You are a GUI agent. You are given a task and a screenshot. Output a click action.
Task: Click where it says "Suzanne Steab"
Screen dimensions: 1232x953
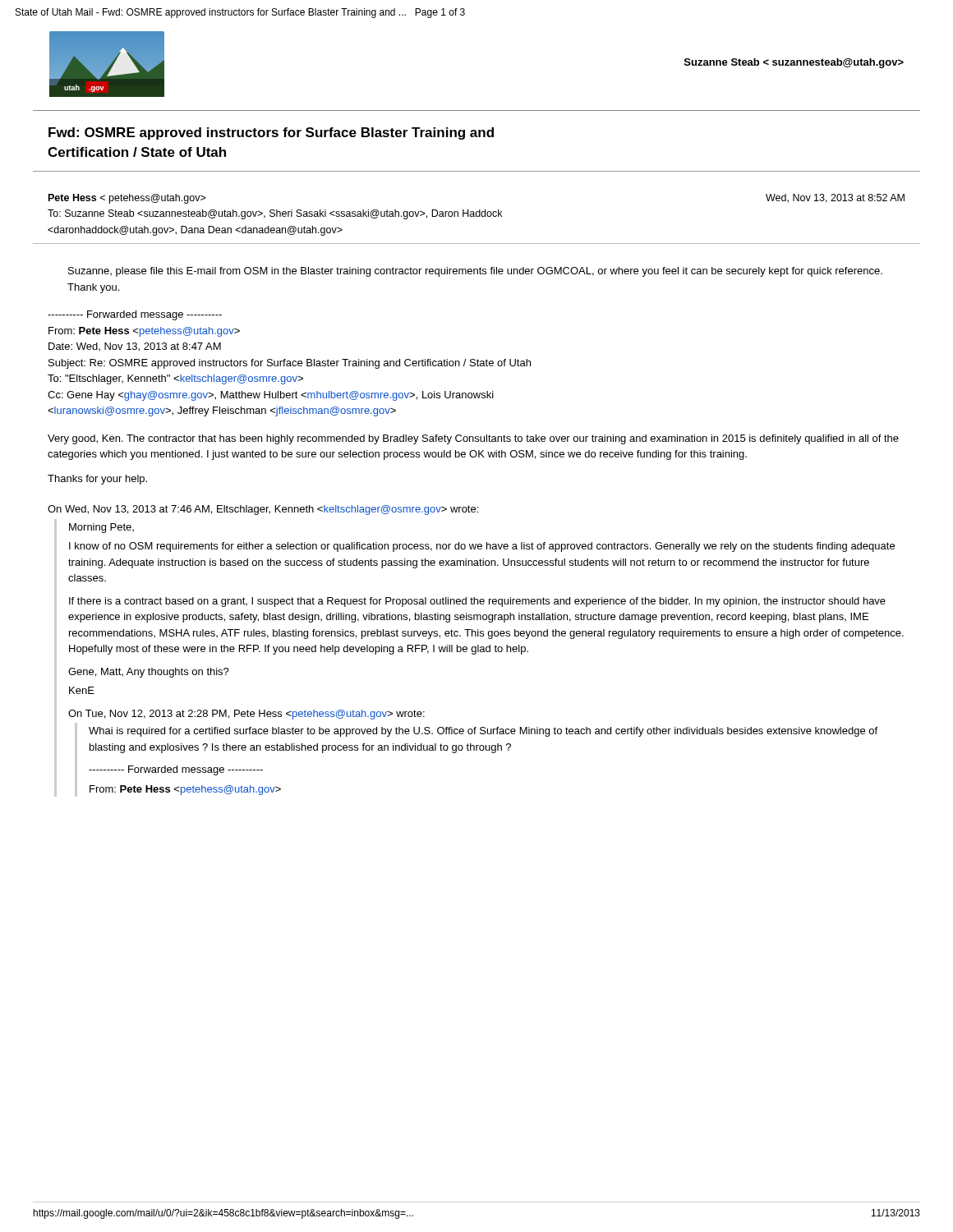794,62
